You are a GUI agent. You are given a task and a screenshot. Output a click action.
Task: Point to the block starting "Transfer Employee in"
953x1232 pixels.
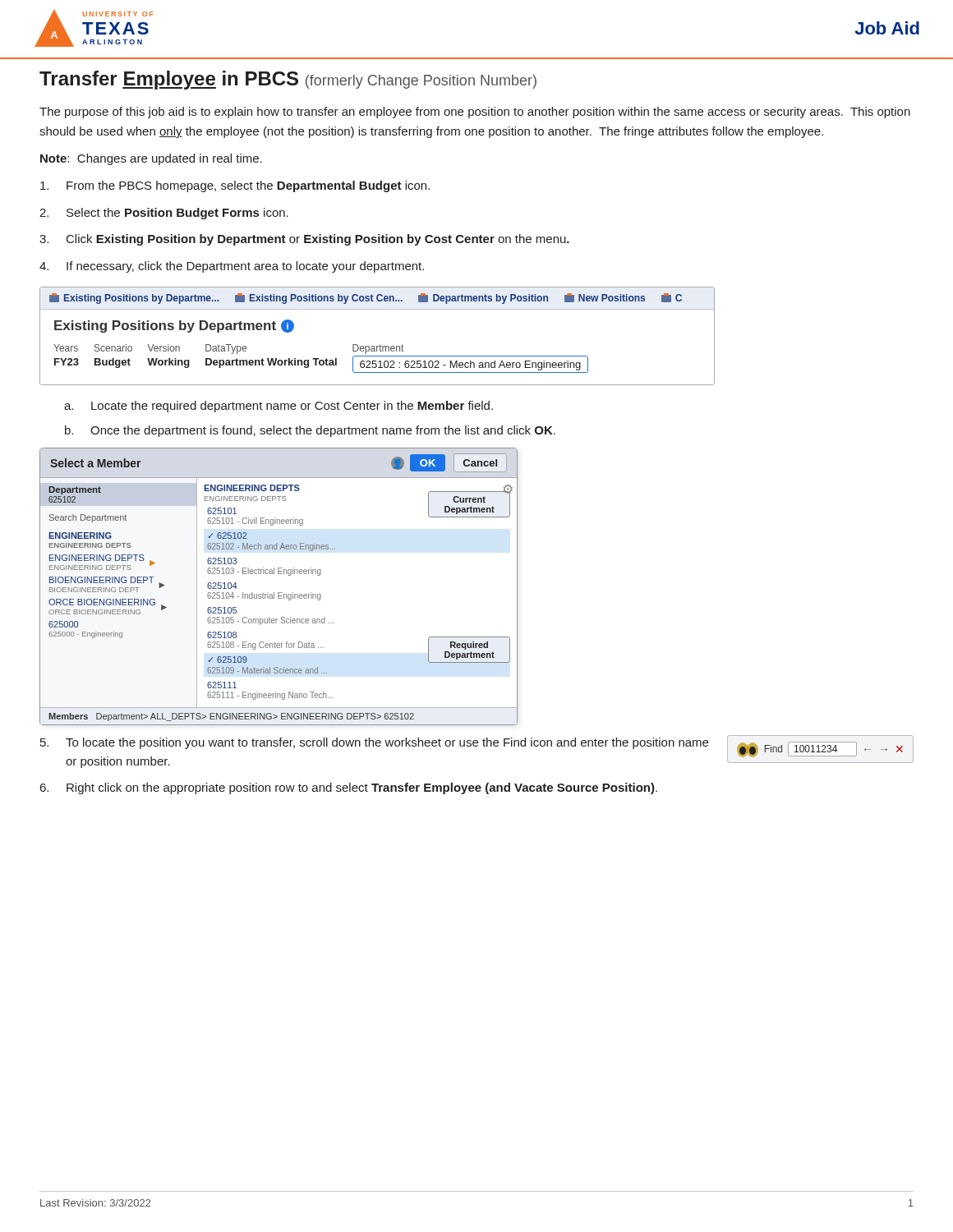[x=476, y=79]
